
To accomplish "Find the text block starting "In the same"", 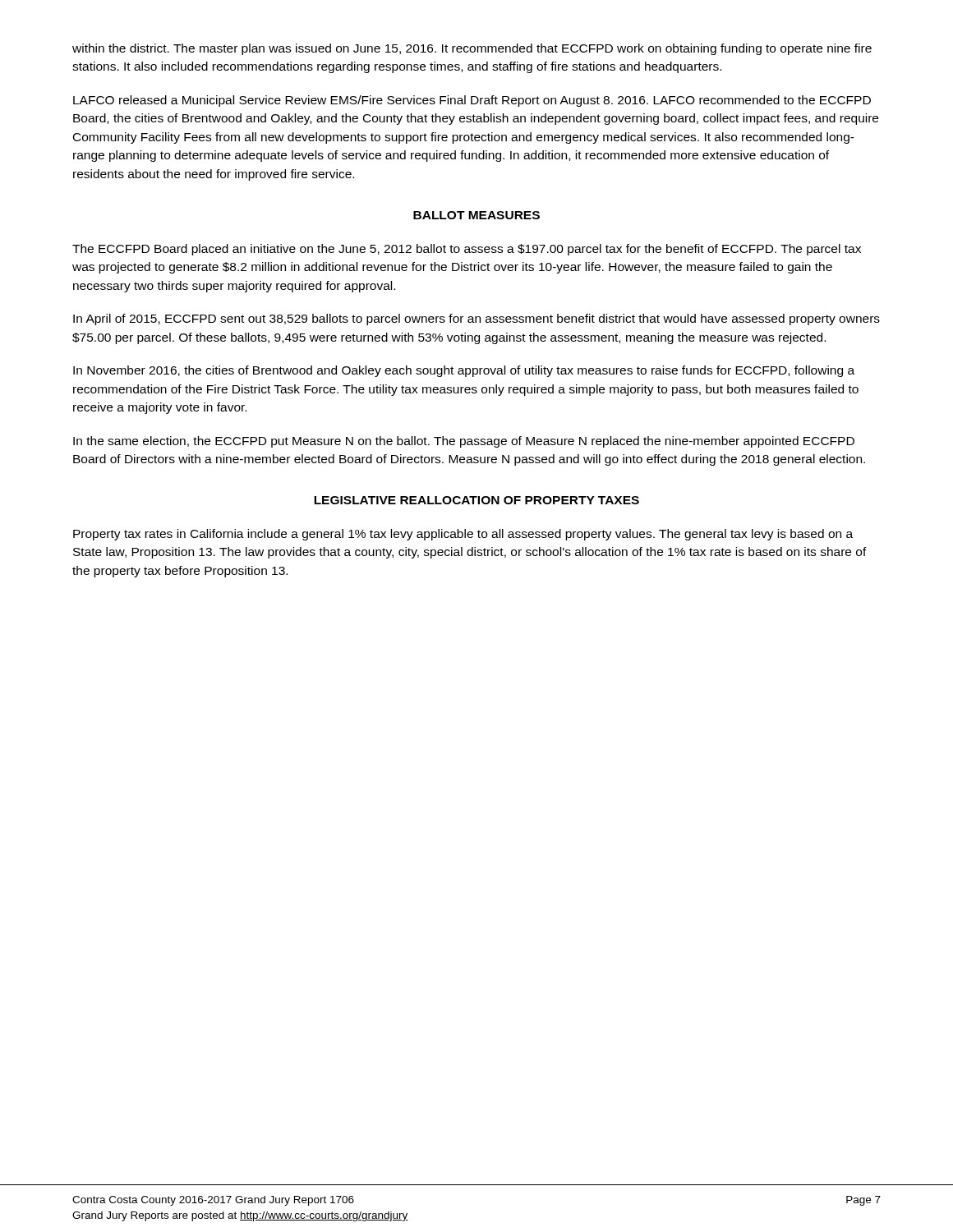I will tap(469, 449).
